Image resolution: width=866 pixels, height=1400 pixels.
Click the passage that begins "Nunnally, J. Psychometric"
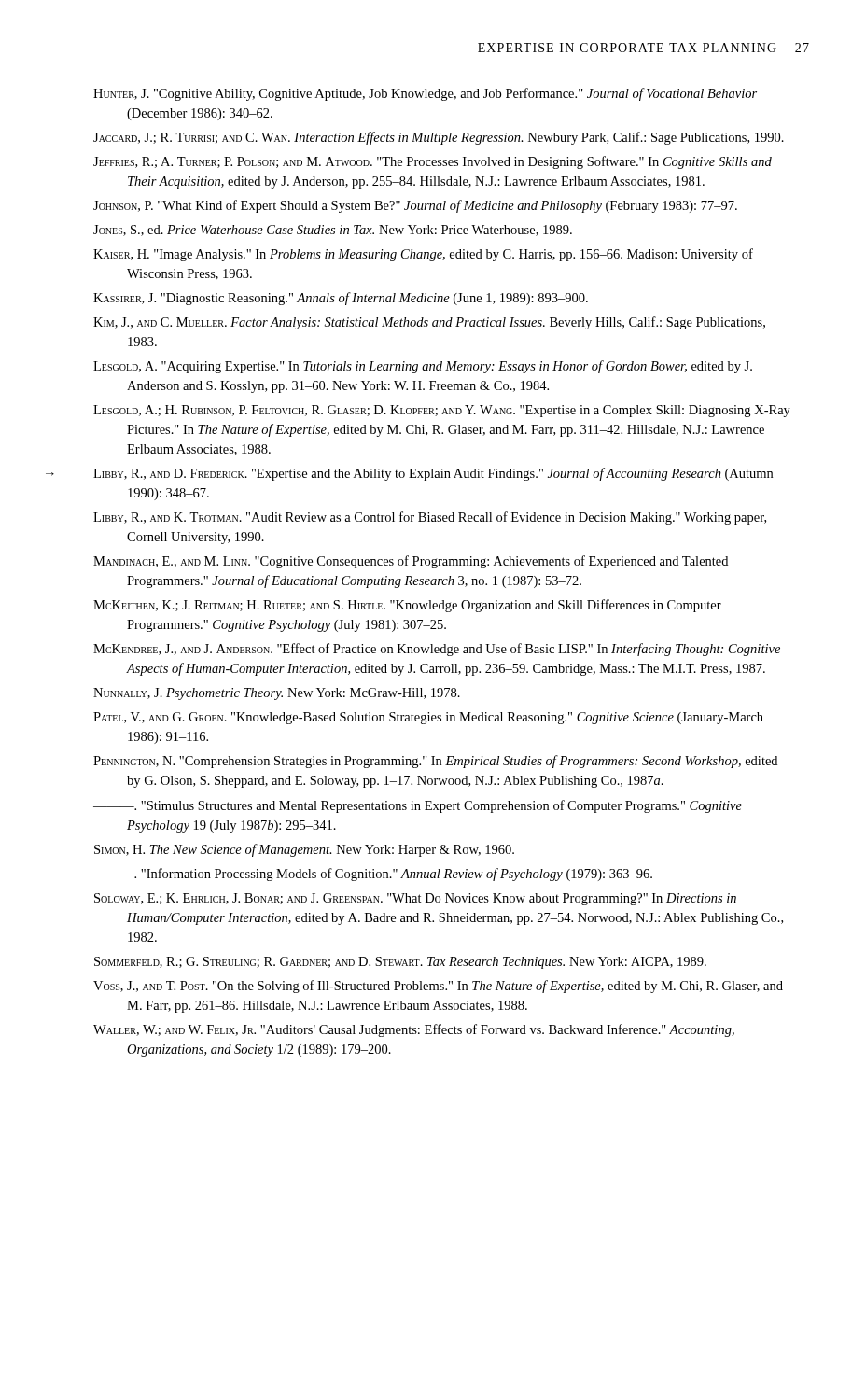[x=277, y=693]
